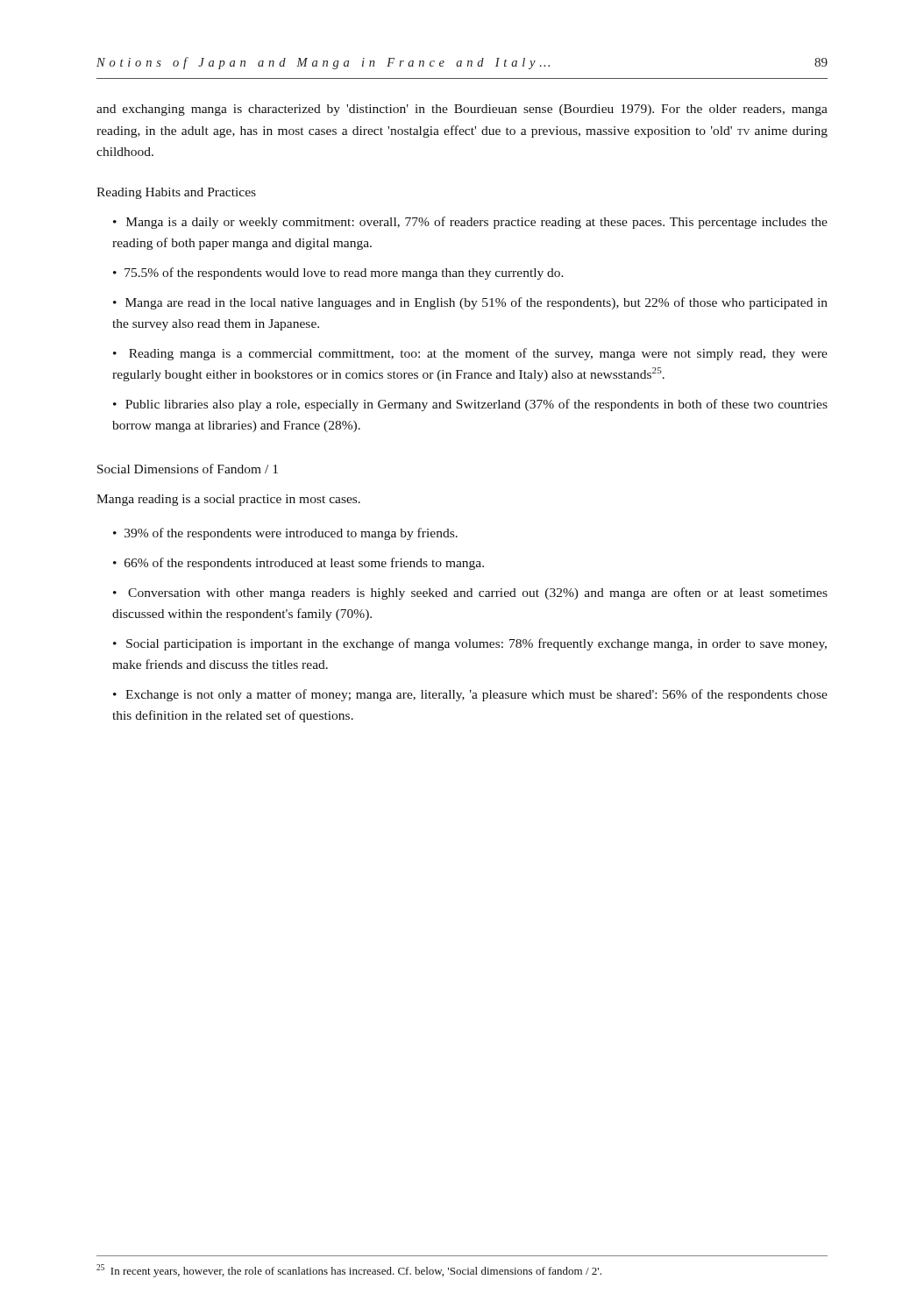Locate the block starting "• 75.5% of the"
The width and height of the screenshot is (924, 1315).
coord(338,272)
